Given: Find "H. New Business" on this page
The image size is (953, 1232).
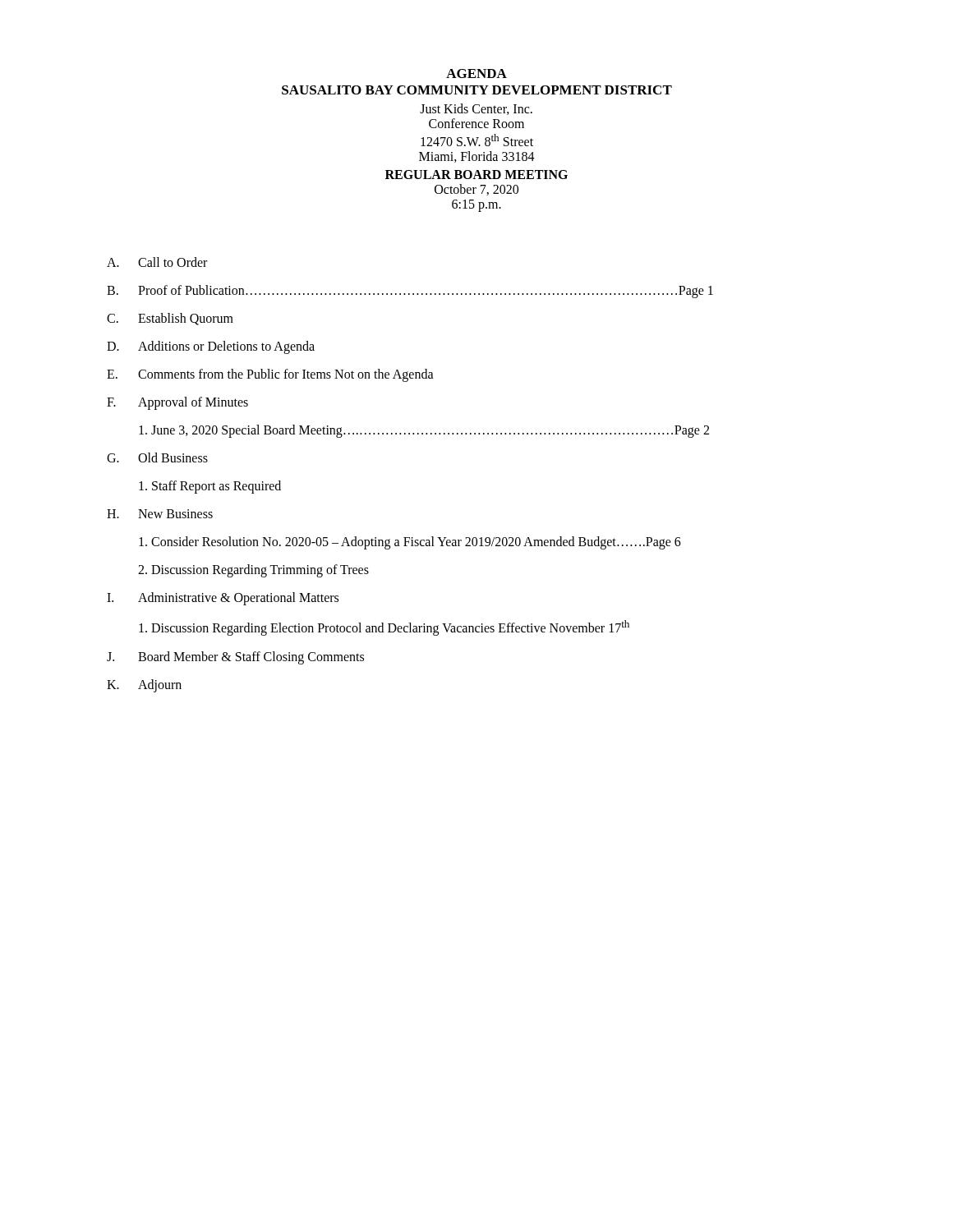Looking at the screenshot, I should 160,514.
